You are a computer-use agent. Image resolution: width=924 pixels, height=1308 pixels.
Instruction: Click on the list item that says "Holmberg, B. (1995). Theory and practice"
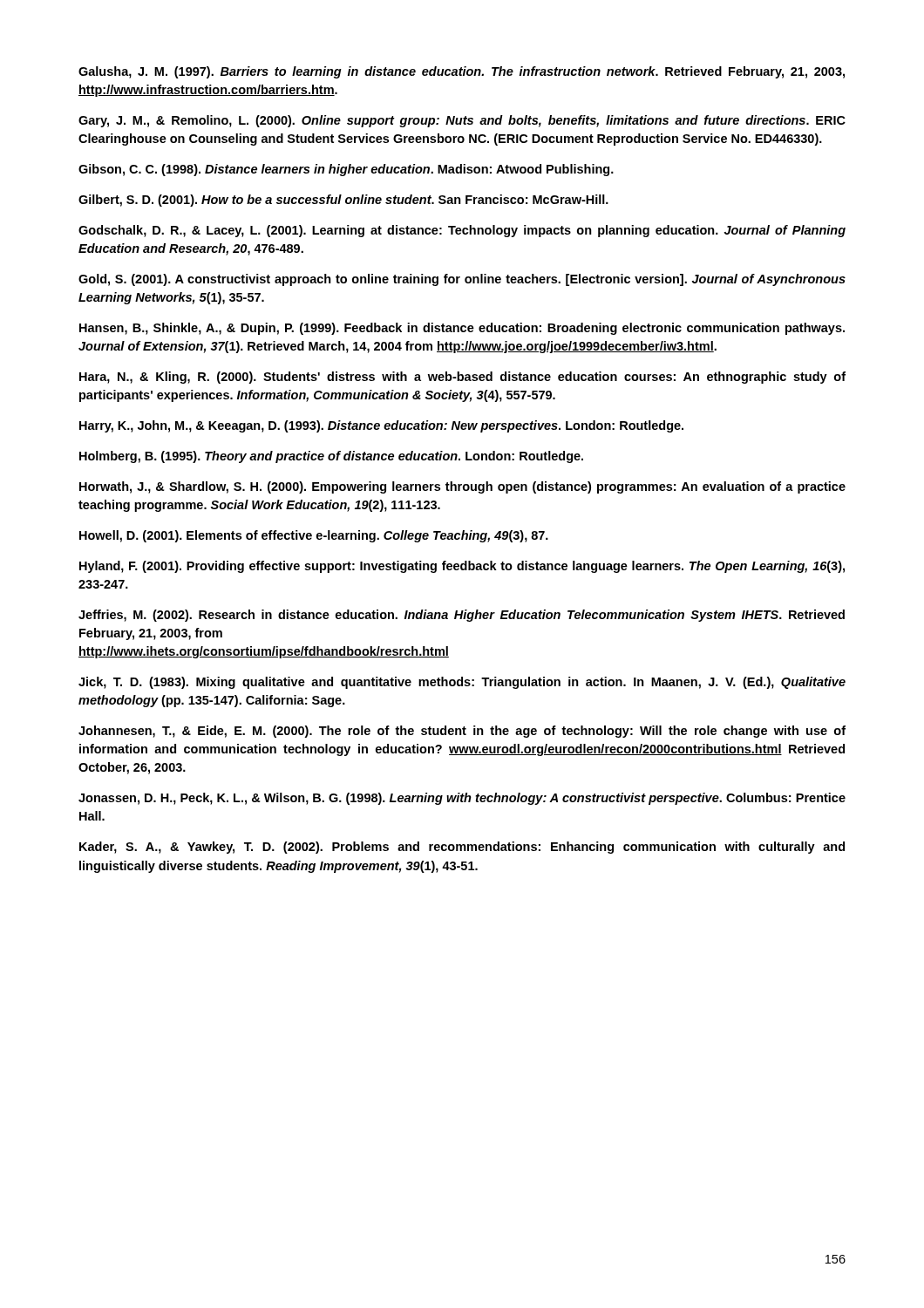pos(331,456)
